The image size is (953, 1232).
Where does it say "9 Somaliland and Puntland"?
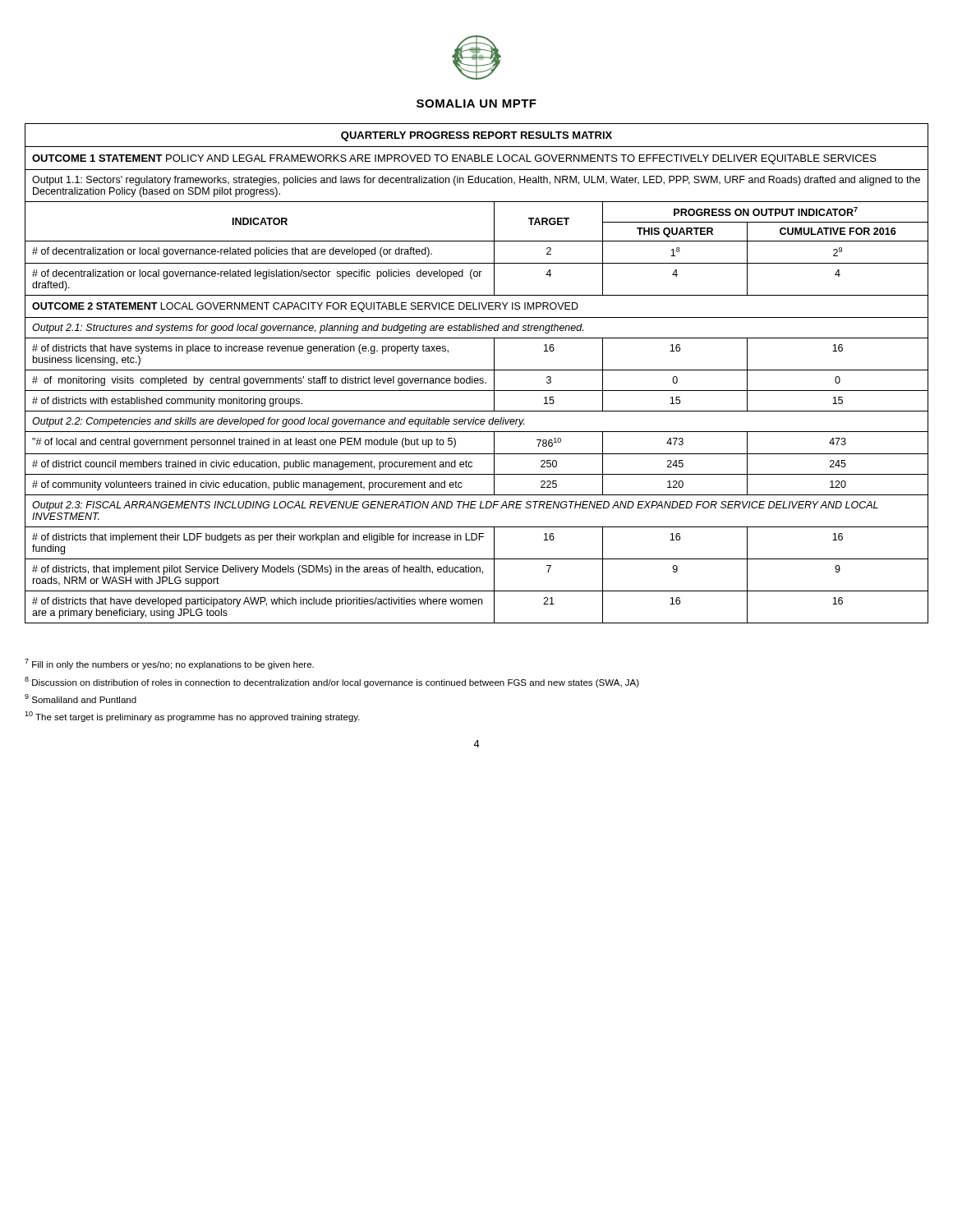point(81,699)
